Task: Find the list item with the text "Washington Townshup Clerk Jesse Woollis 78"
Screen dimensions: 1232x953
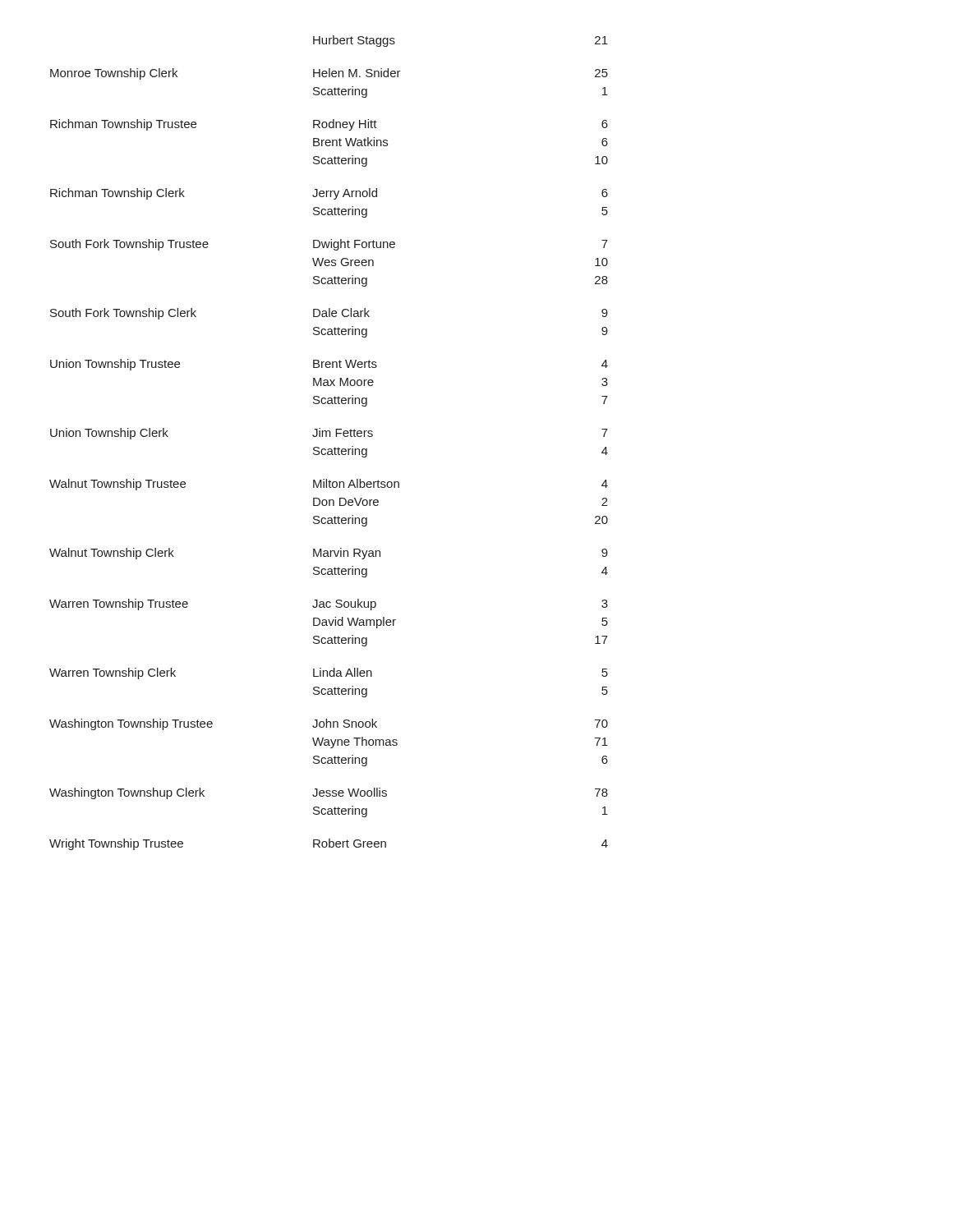Action: pyautogui.click(x=329, y=793)
